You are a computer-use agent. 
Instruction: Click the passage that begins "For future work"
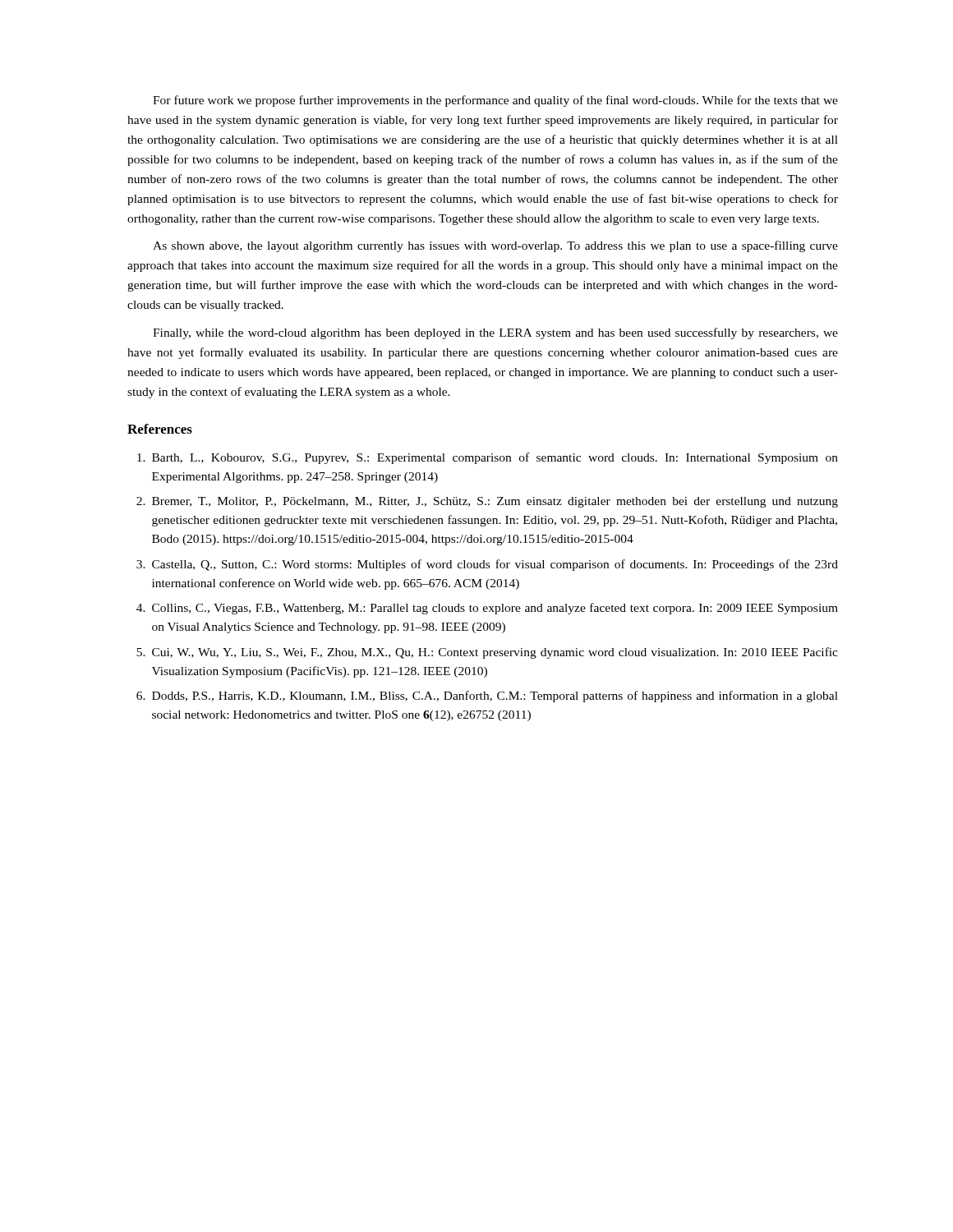click(483, 246)
